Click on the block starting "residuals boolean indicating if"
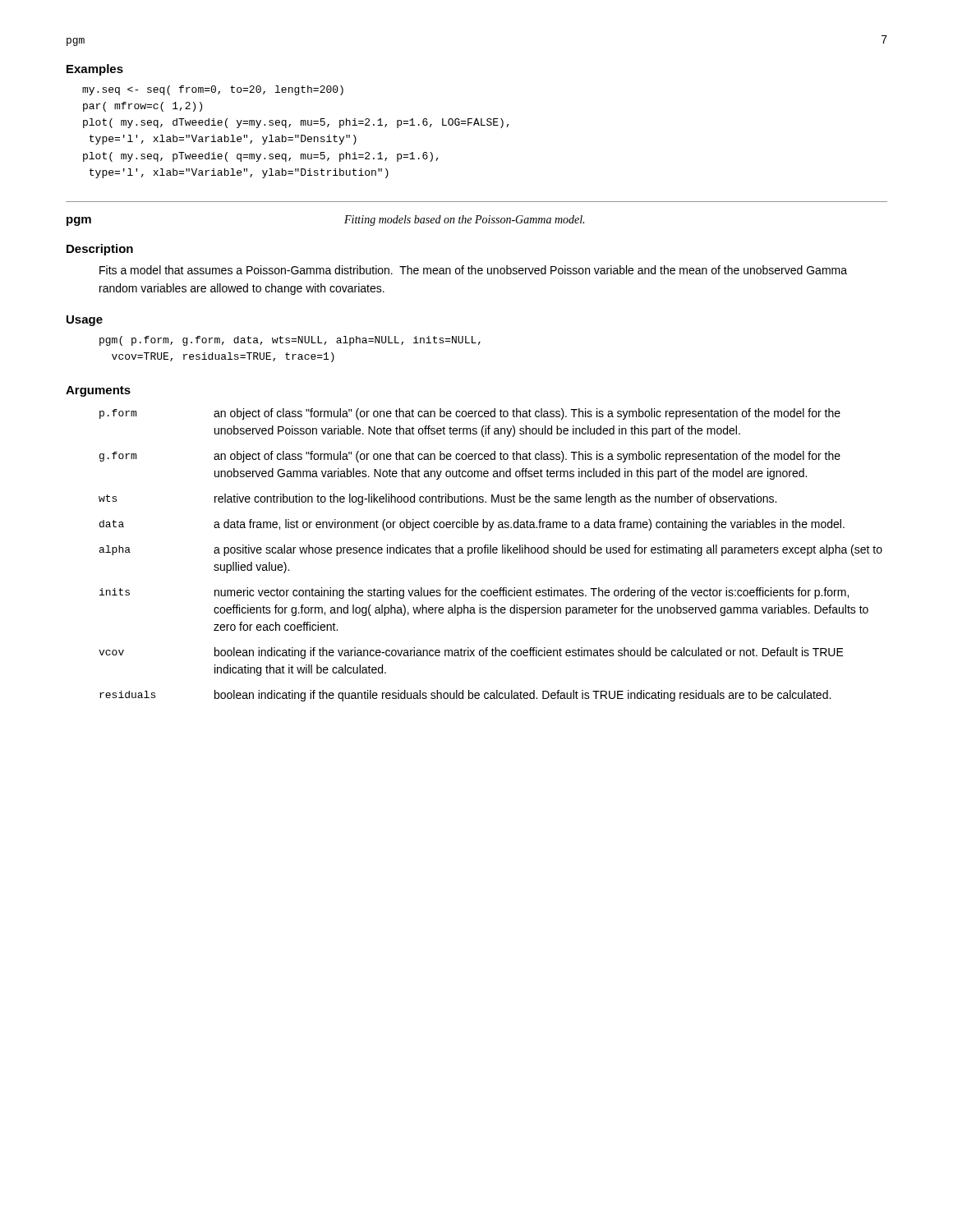Image resolution: width=953 pixels, height=1232 pixels. point(476,695)
